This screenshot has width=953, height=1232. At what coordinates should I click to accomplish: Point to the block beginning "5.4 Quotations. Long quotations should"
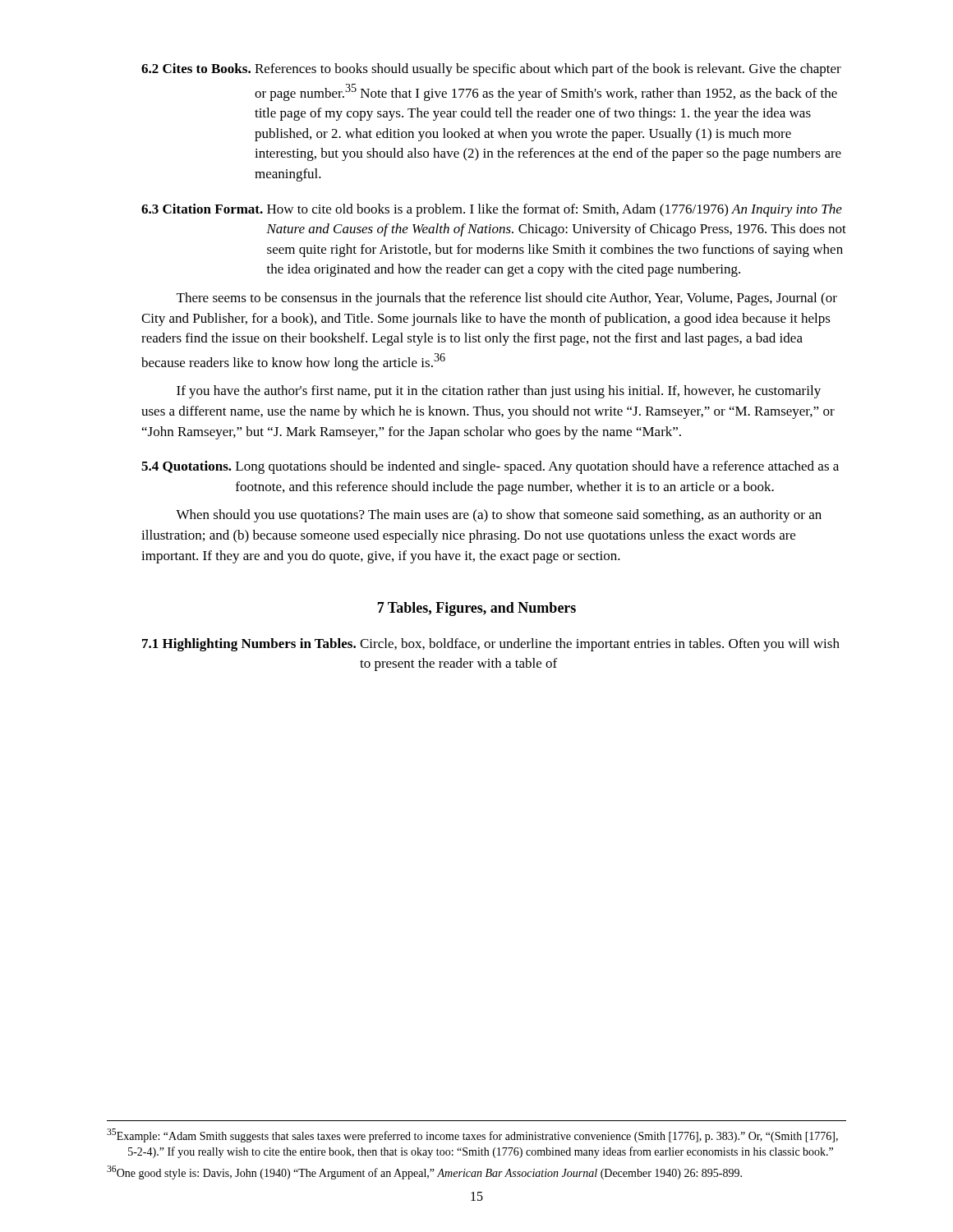tap(476, 512)
